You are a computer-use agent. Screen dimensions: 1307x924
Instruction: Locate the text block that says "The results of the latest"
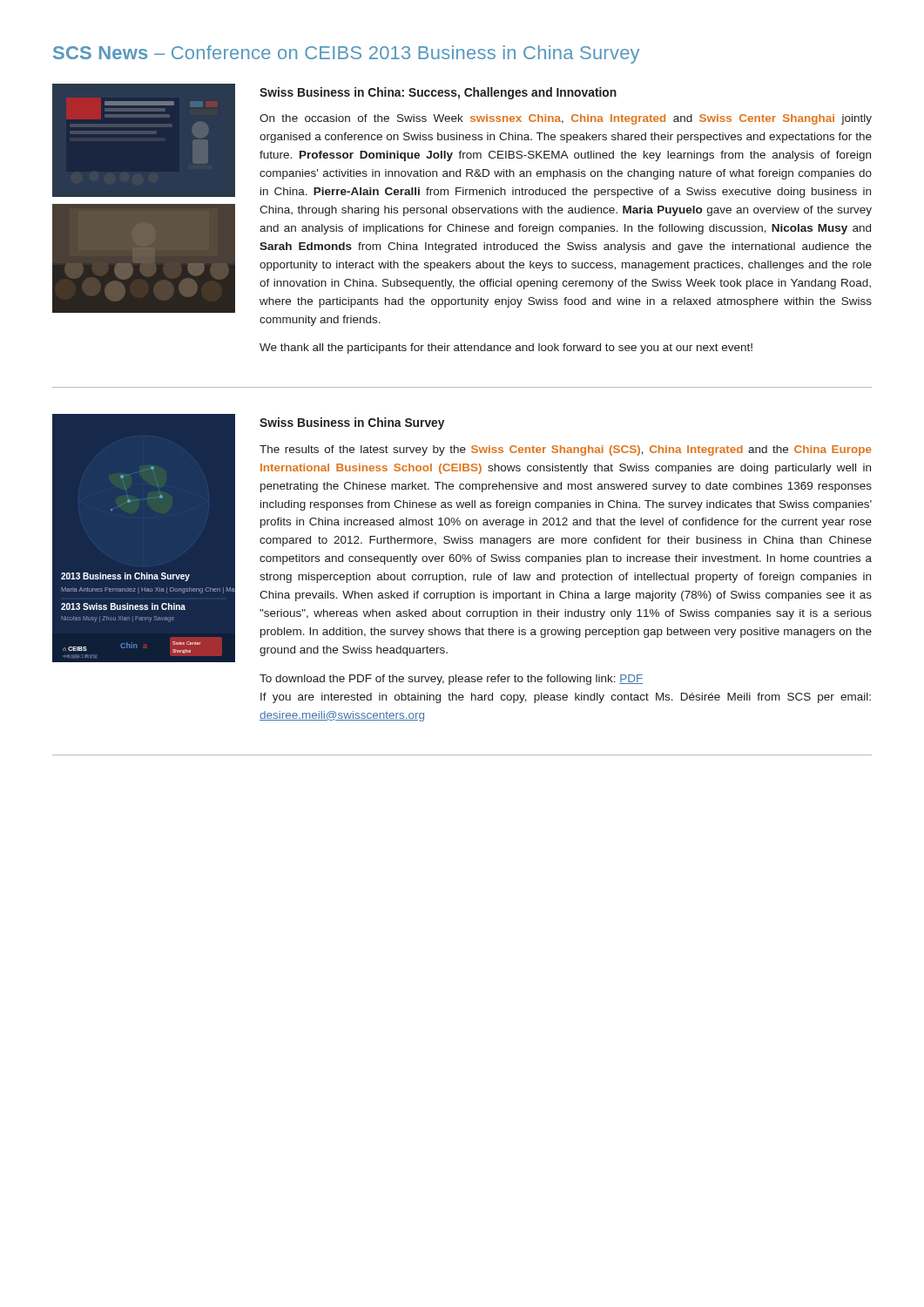click(566, 583)
